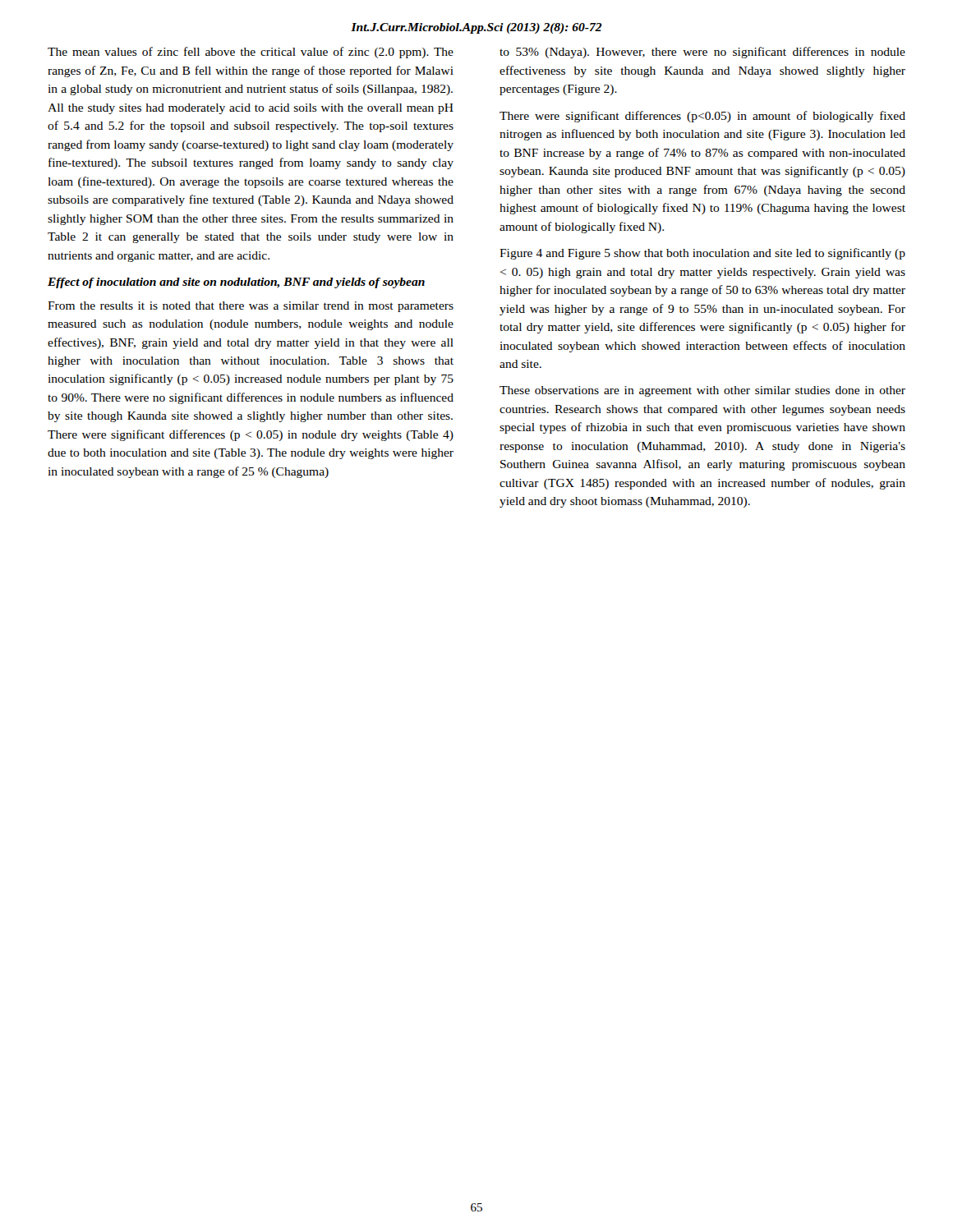Locate the text starting "There were significant differences"

tap(702, 171)
